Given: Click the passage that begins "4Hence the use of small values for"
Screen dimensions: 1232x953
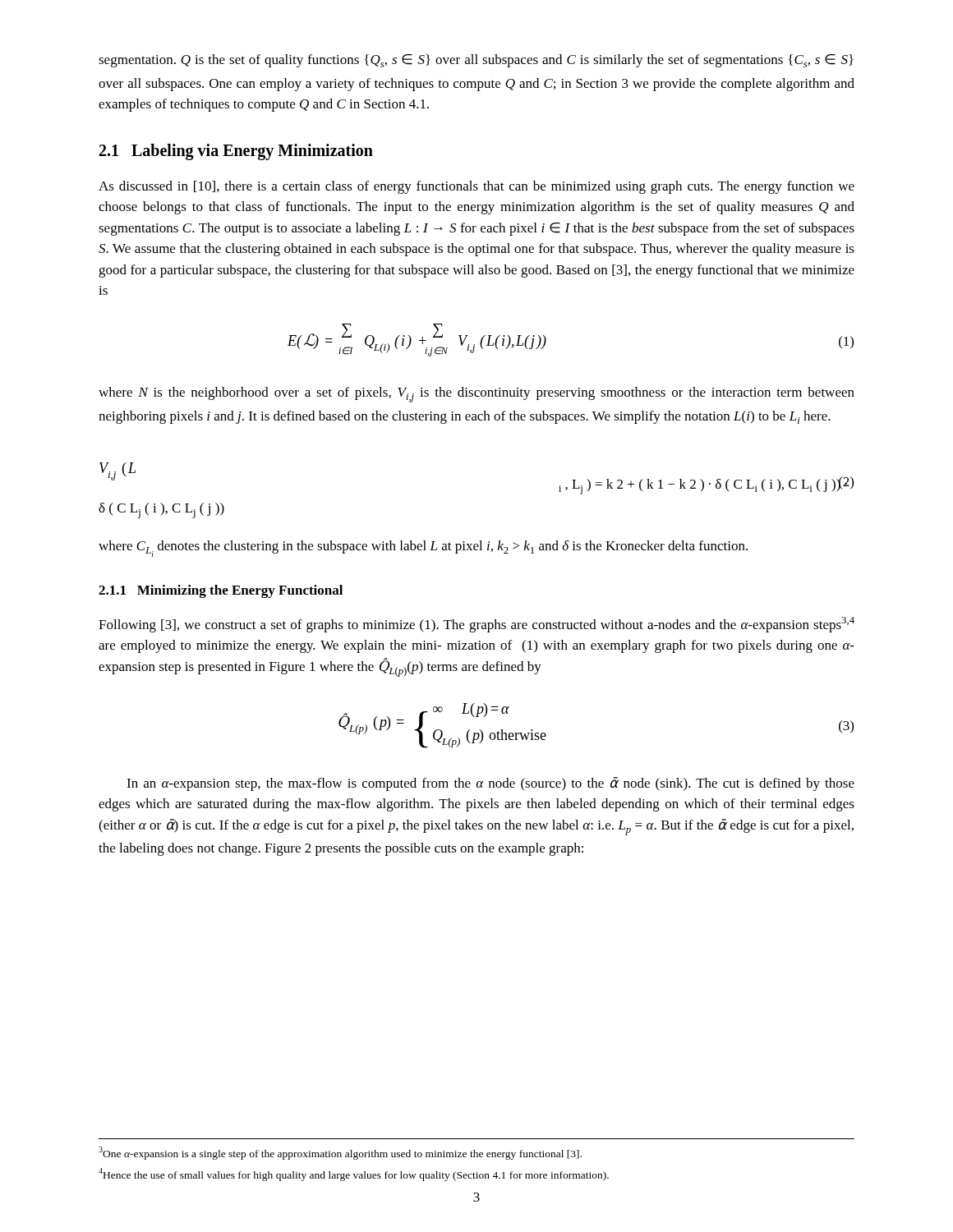Looking at the screenshot, I should click(354, 1173).
